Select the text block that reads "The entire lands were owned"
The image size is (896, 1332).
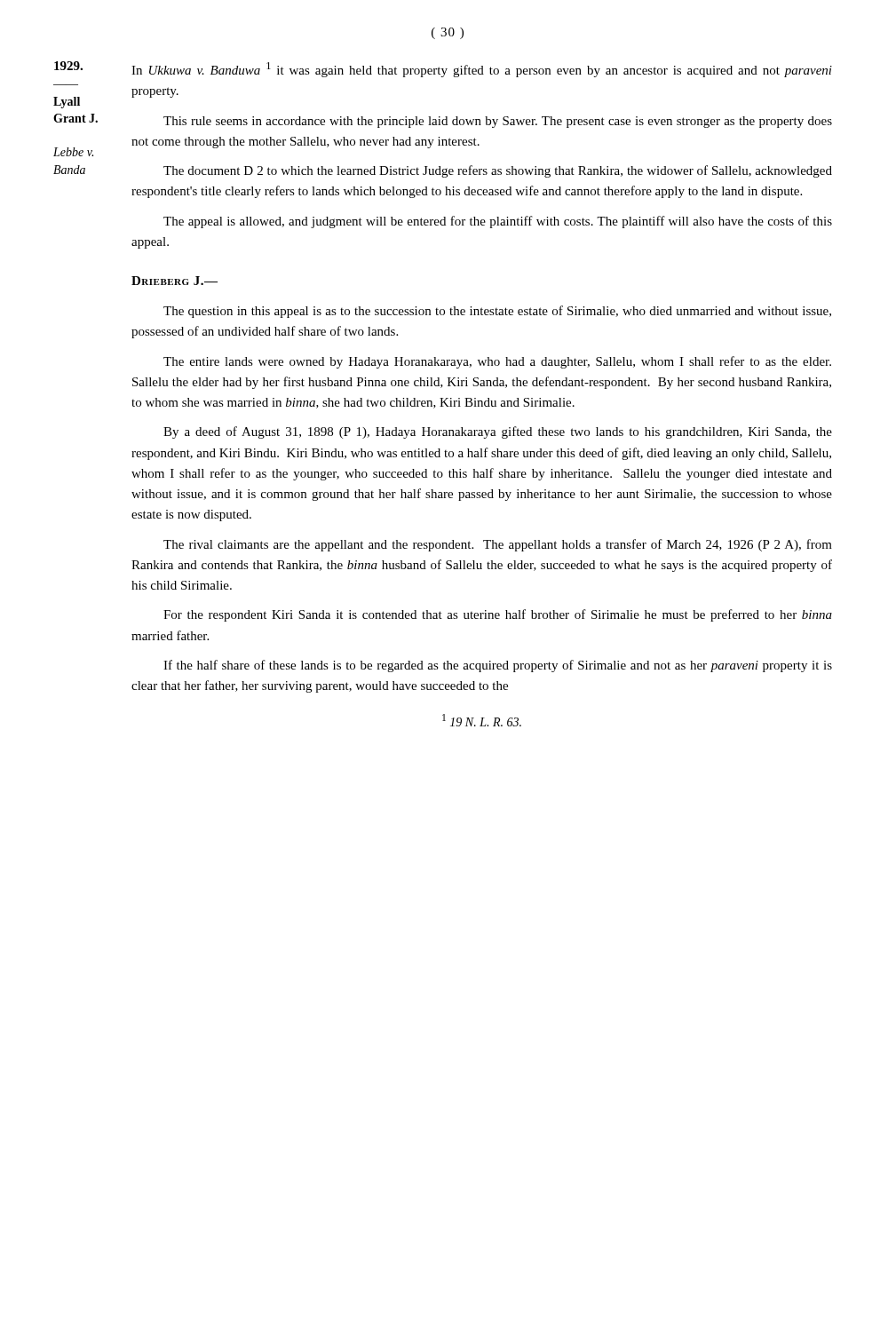(482, 382)
